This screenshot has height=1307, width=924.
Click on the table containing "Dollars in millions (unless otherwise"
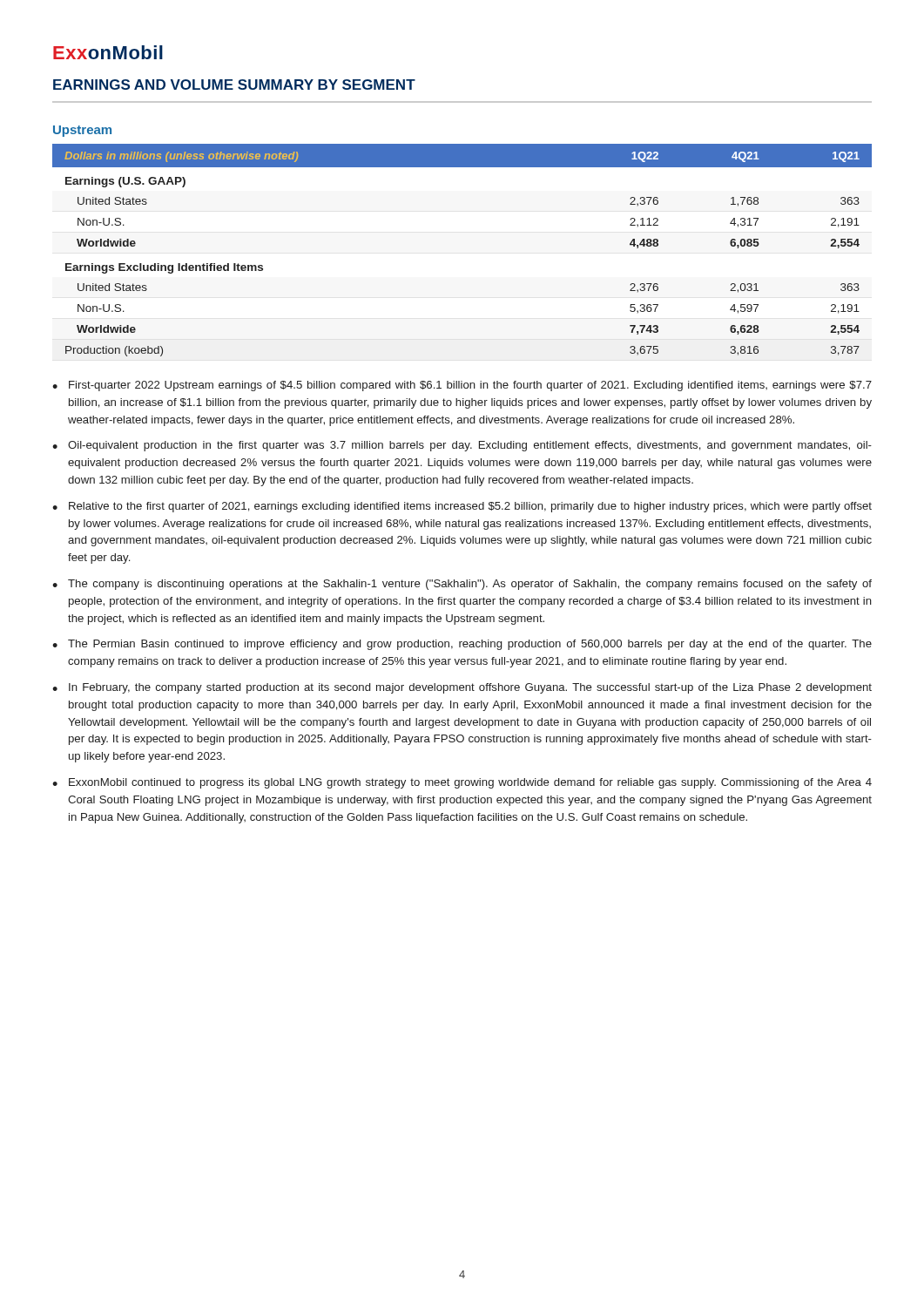click(x=462, y=252)
